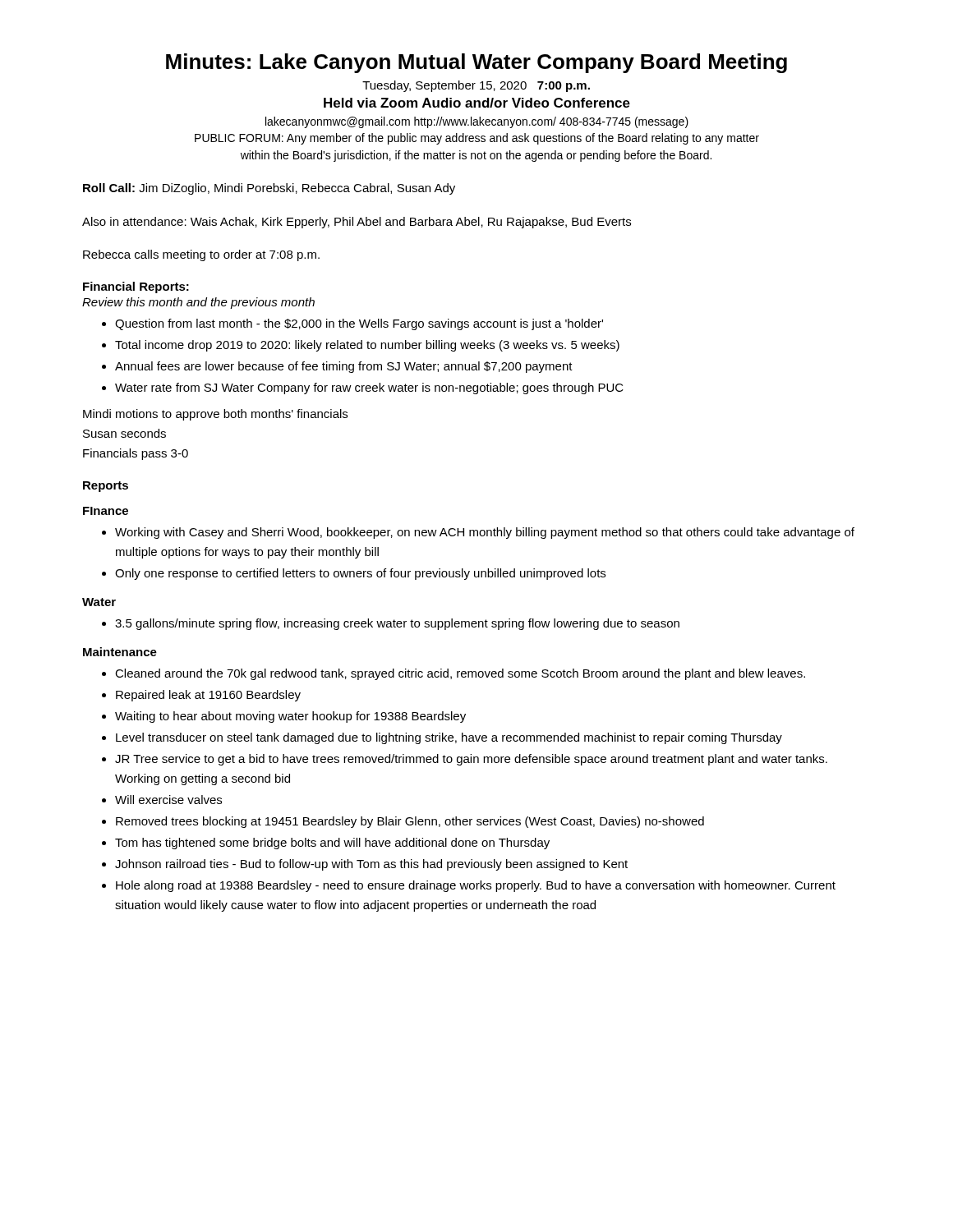The height and width of the screenshot is (1232, 953).
Task: Click on the list item that says "Working with Casey and Sherri"
Action: pos(485,541)
